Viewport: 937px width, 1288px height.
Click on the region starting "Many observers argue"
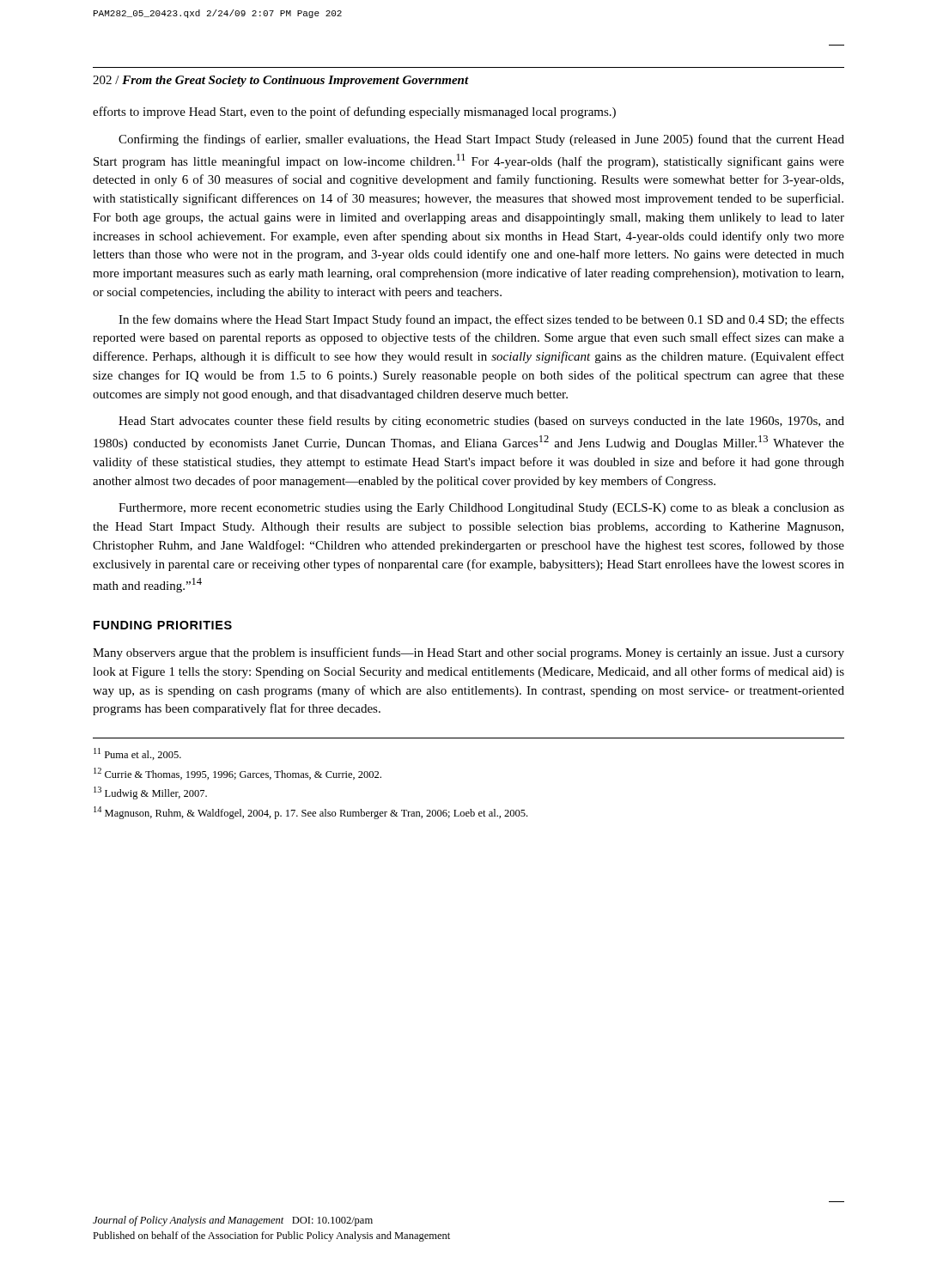pos(468,681)
